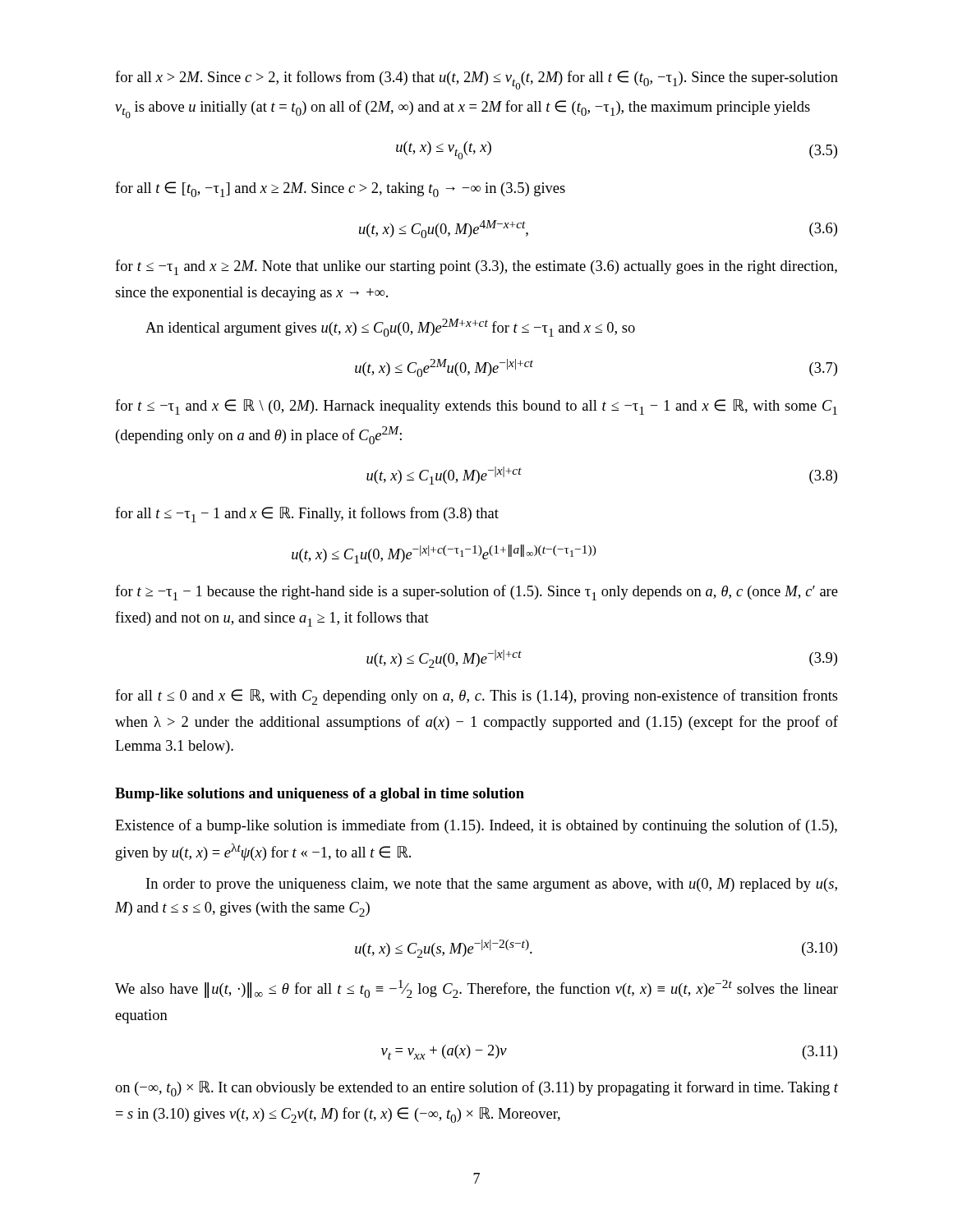Find the text starting "Existence of a bump-like"
Screen dimensions: 1232x953
(476, 868)
